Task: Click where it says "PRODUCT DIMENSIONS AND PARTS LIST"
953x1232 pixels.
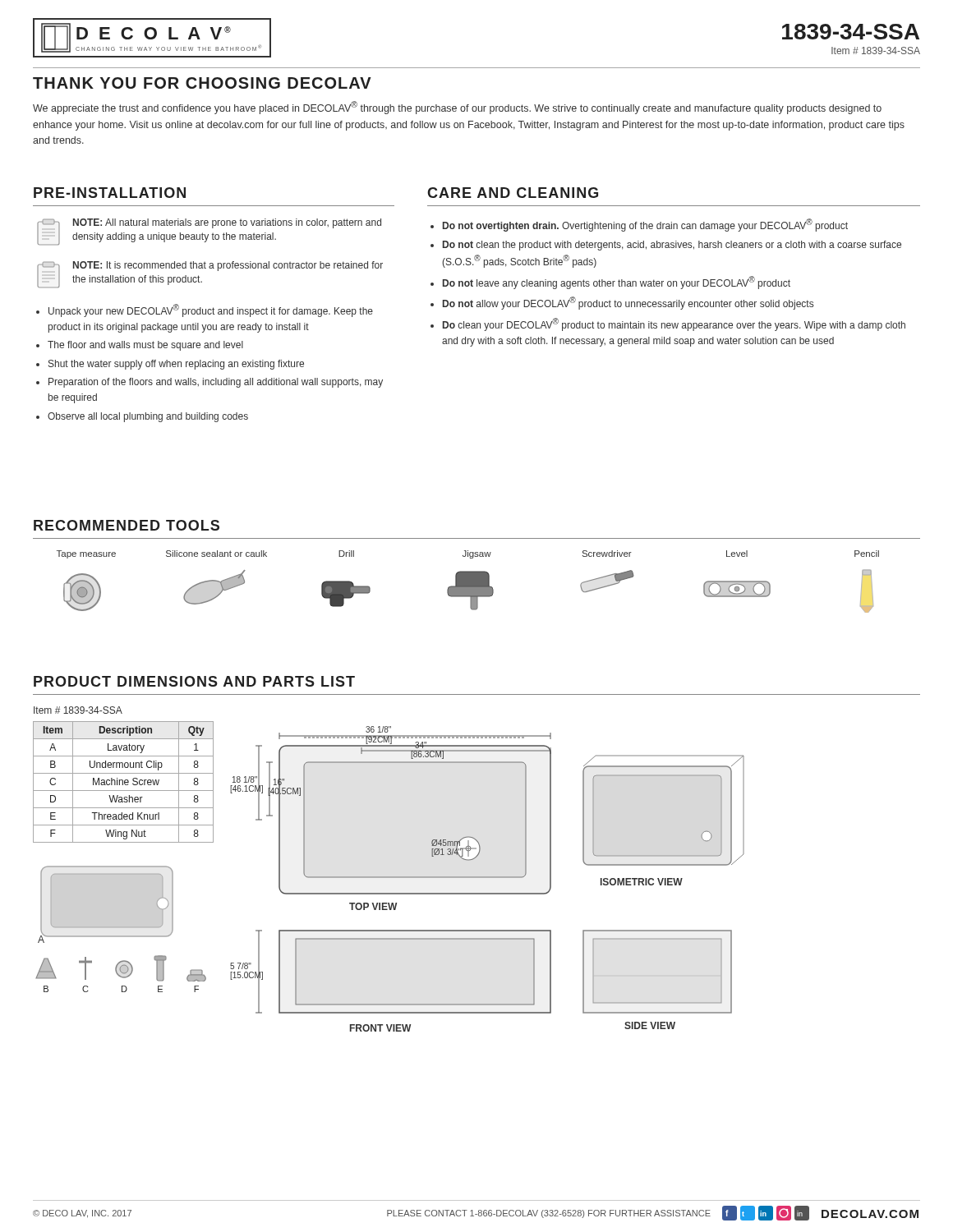Action: [476, 684]
